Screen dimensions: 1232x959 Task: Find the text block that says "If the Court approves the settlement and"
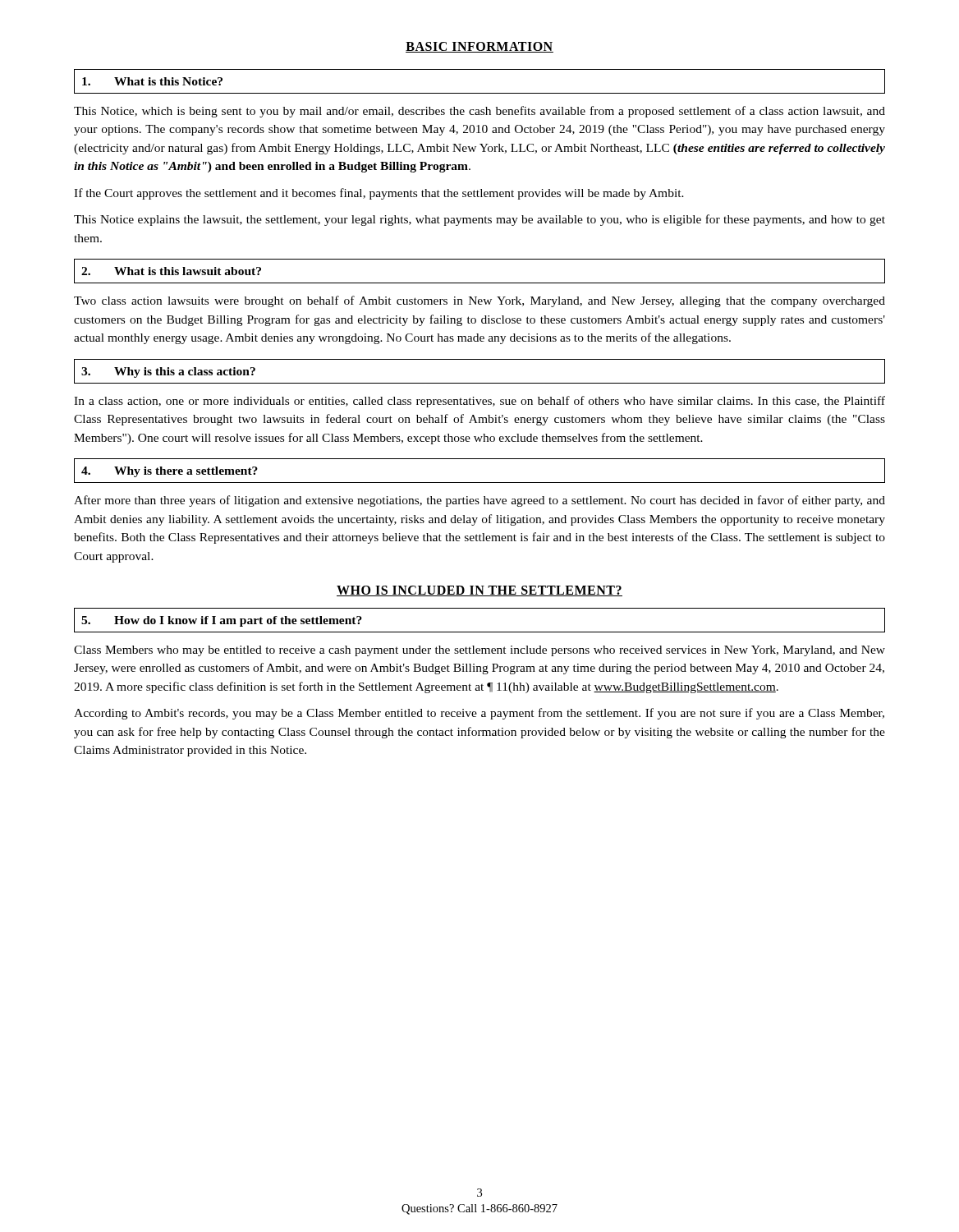(379, 192)
